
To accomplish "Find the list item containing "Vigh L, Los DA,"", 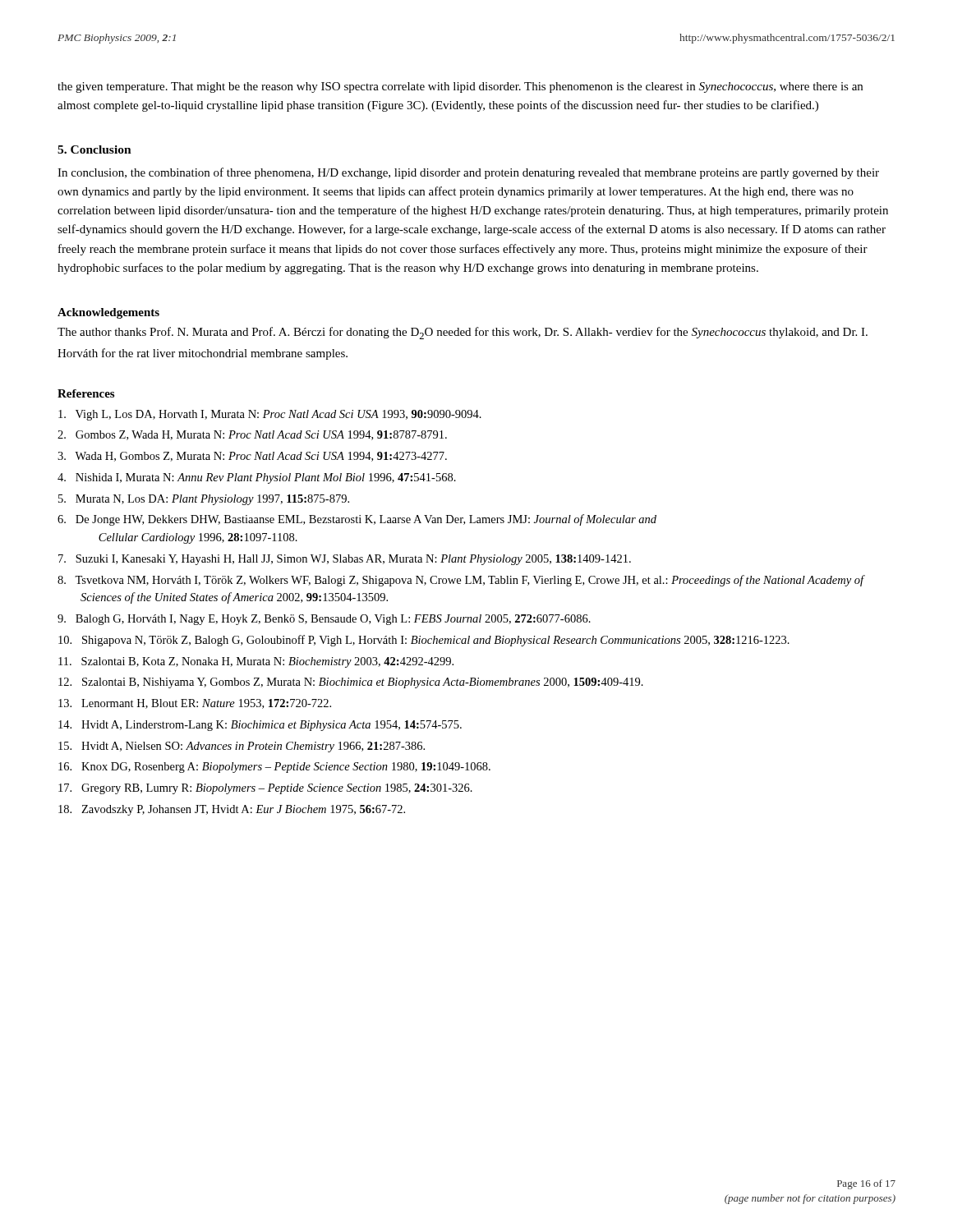I will pyautogui.click(x=270, y=414).
